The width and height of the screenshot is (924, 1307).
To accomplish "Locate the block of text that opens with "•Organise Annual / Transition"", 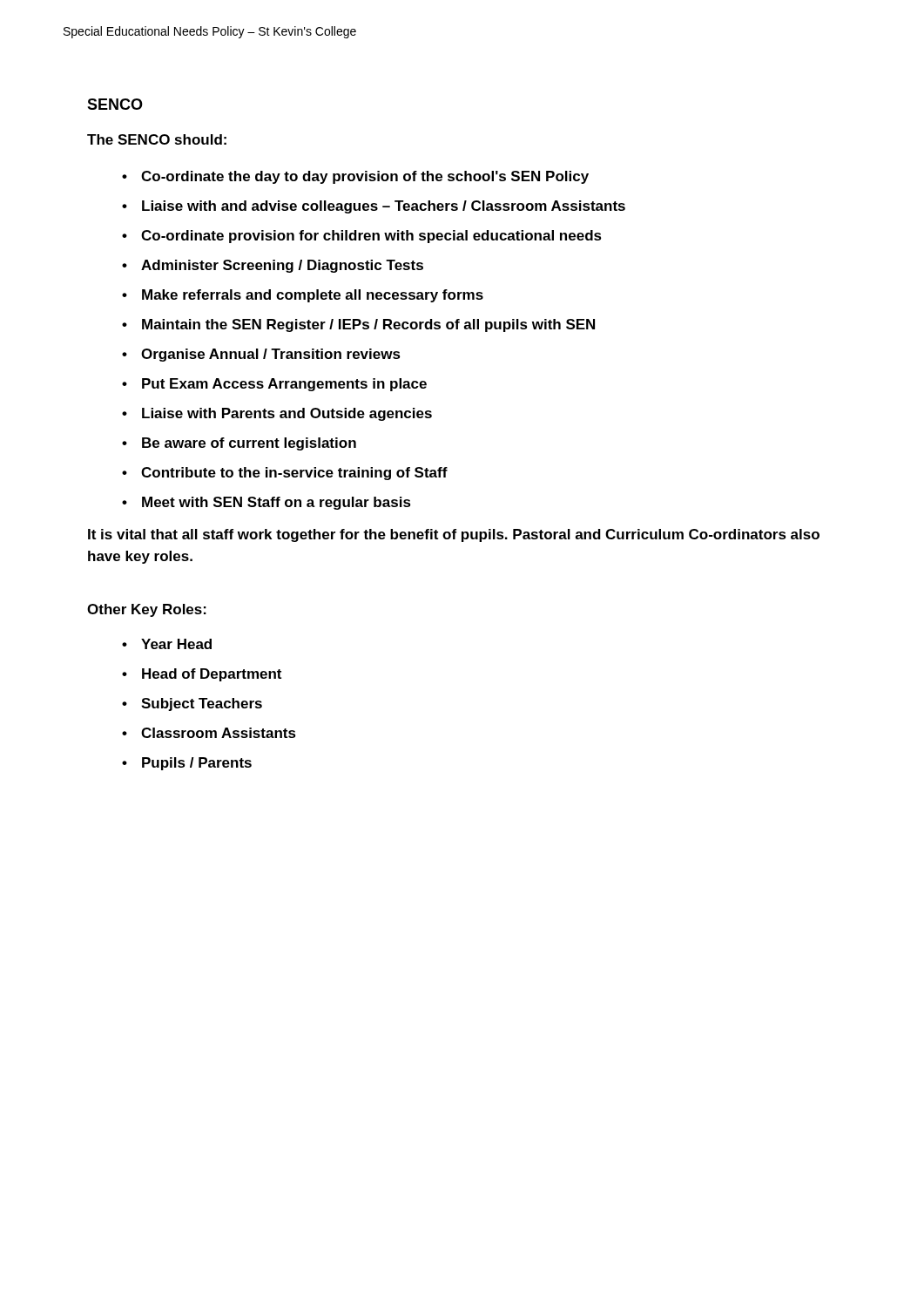I will tap(261, 354).
